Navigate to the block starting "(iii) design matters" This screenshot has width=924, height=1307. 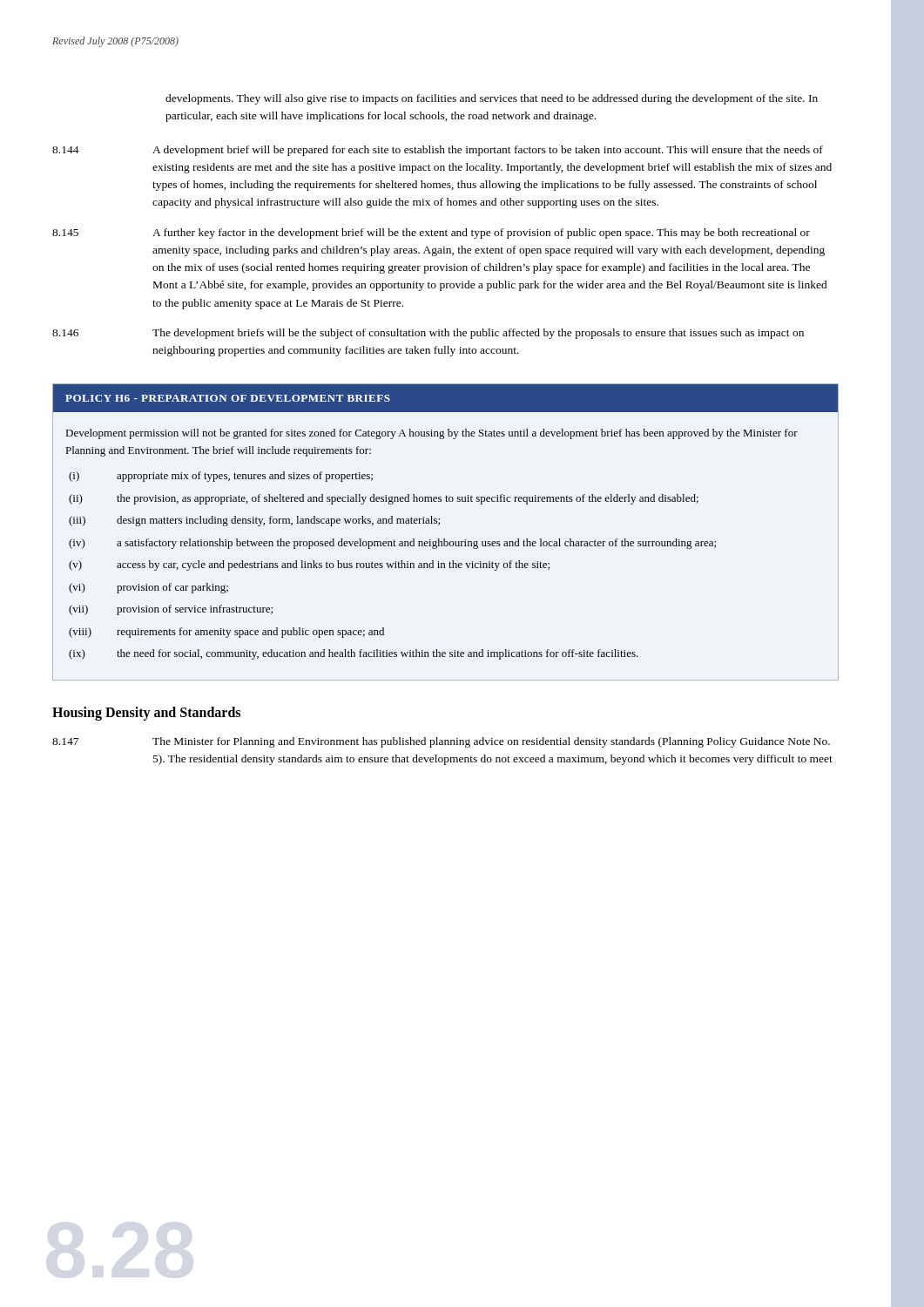pos(445,520)
